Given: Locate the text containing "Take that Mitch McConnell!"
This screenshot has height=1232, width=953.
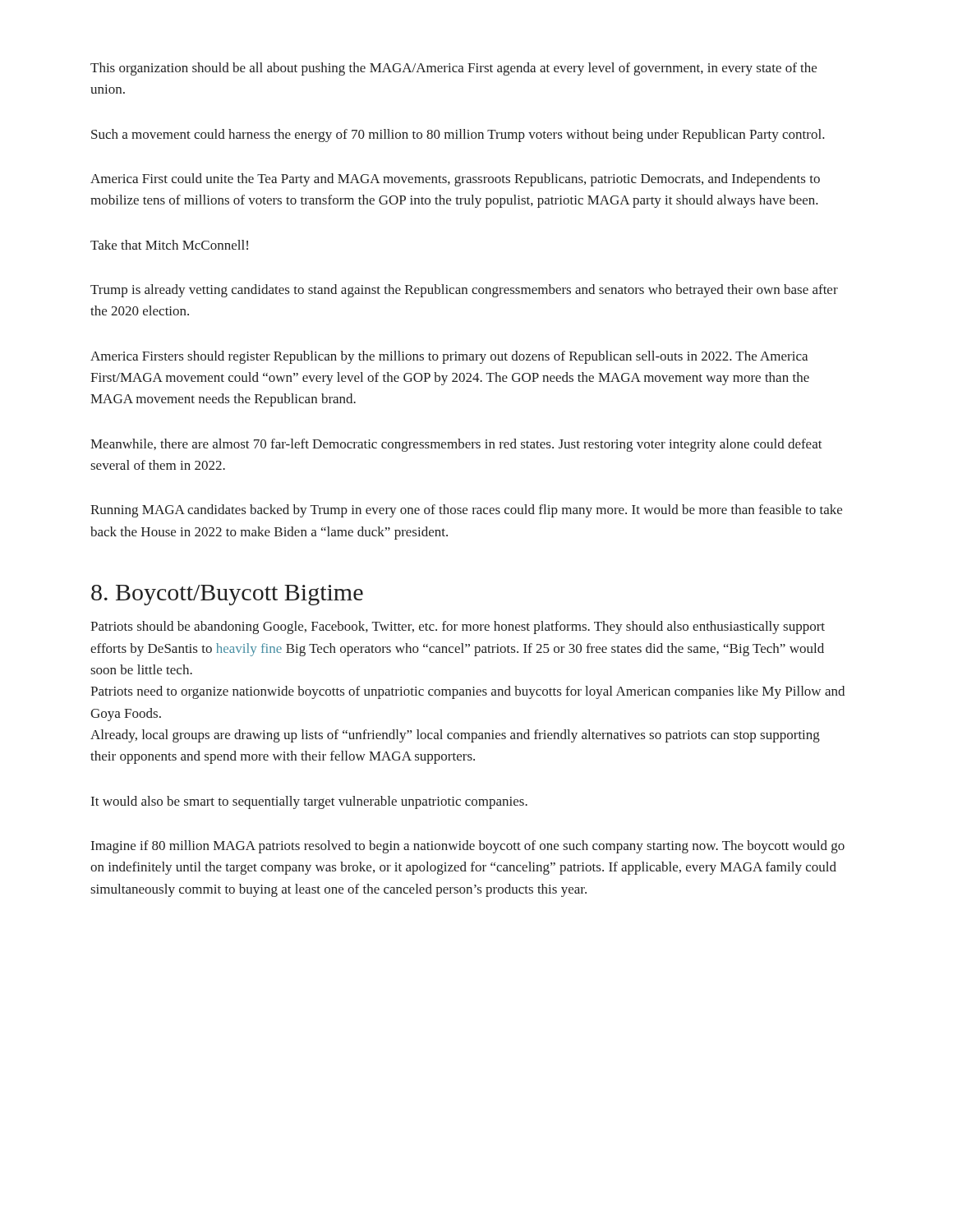Looking at the screenshot, I should [170, 245].
